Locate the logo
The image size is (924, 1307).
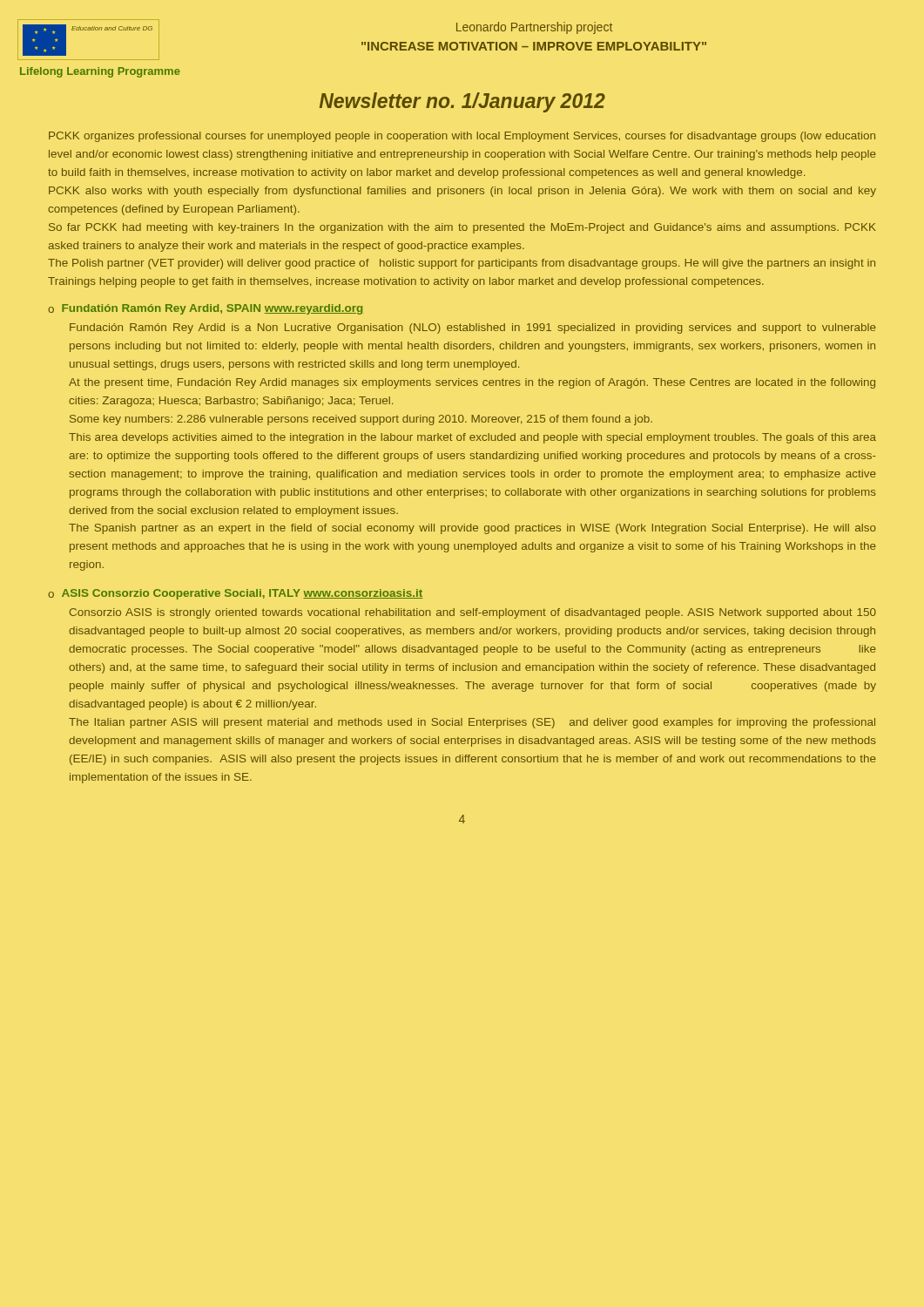(x=94, y=48)
